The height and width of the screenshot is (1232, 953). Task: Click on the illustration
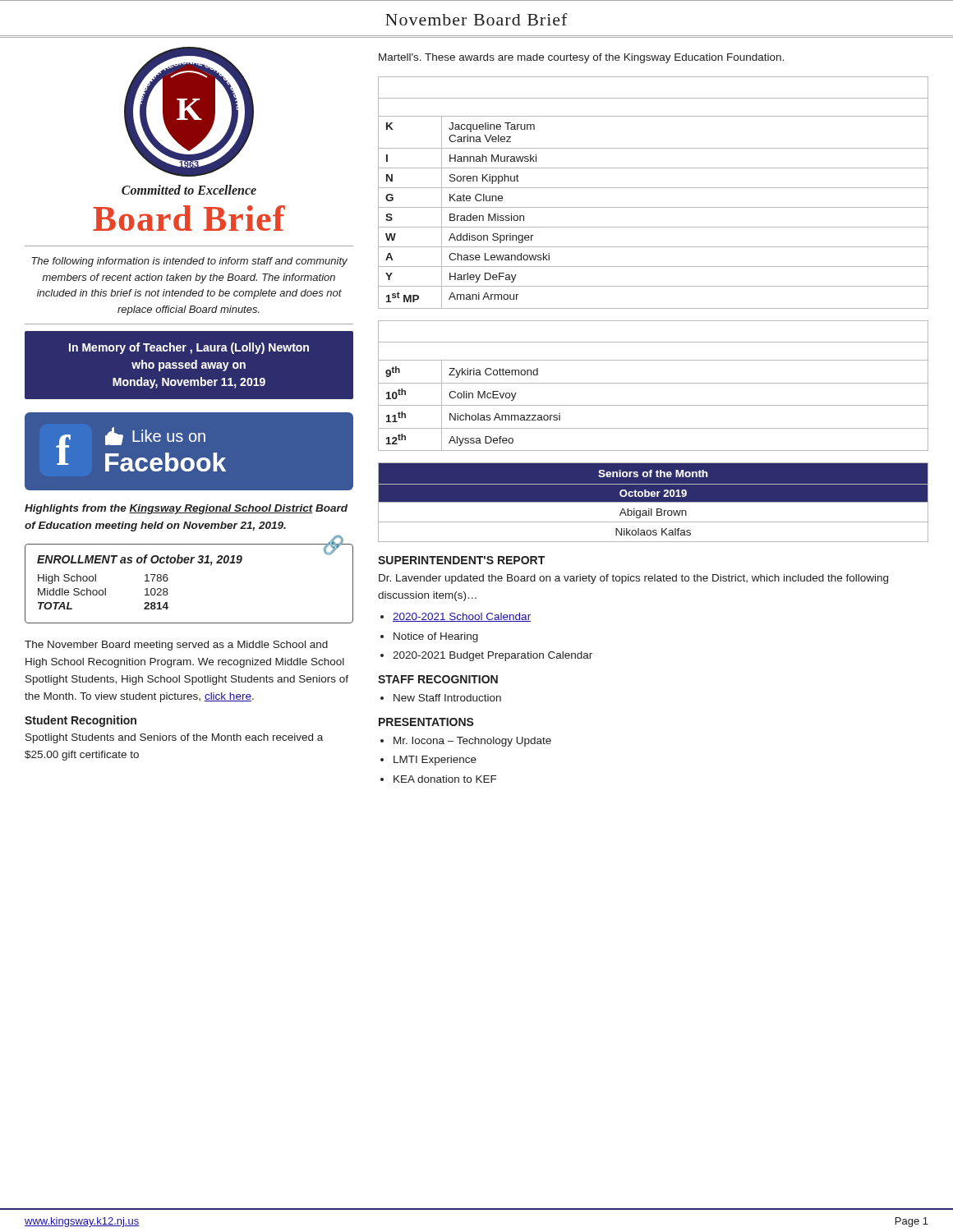tap(189, 452)
